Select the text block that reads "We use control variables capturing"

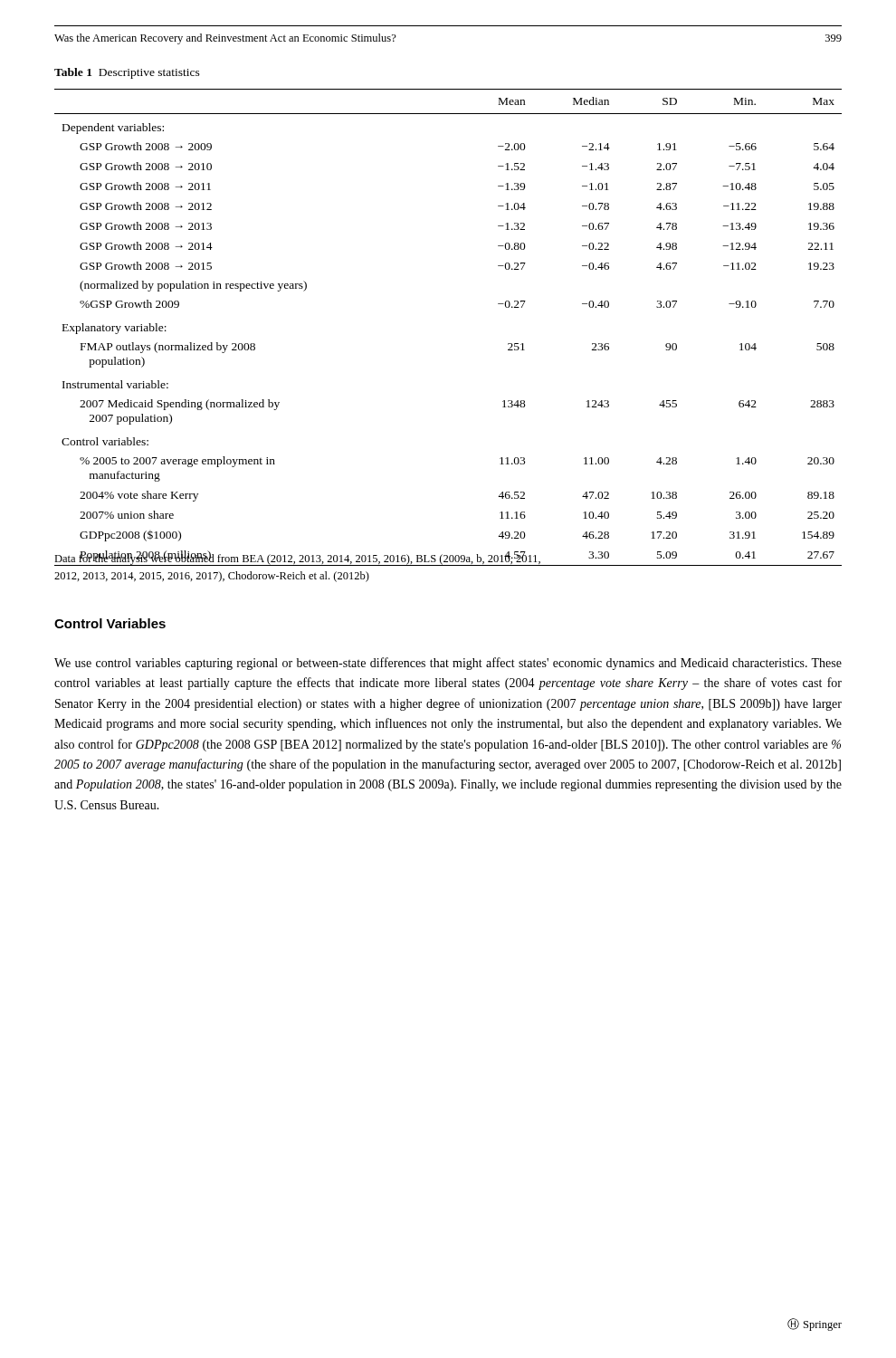[x=448, y=735]
